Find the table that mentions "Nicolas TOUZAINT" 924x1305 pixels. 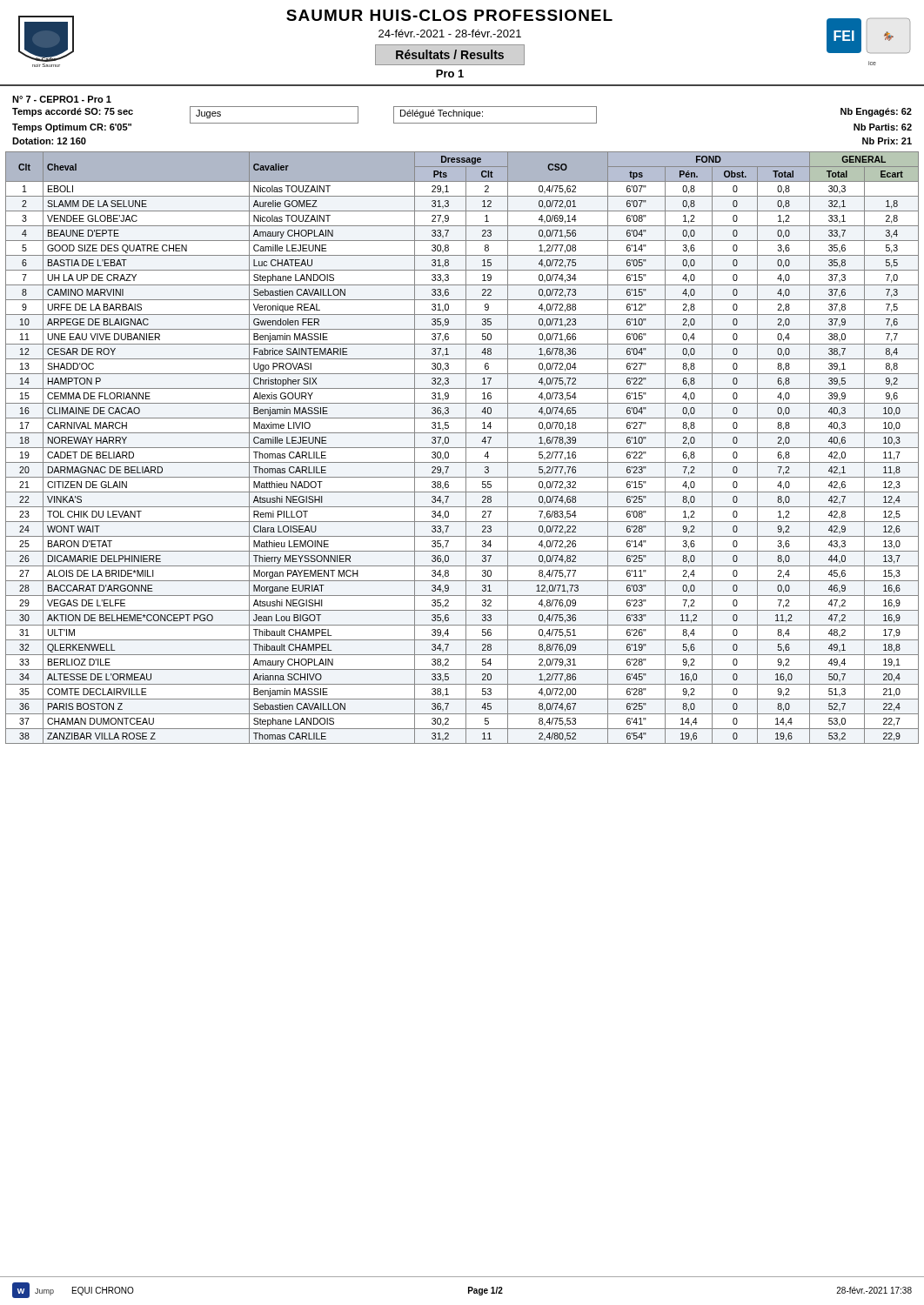(x=462, y=448)
